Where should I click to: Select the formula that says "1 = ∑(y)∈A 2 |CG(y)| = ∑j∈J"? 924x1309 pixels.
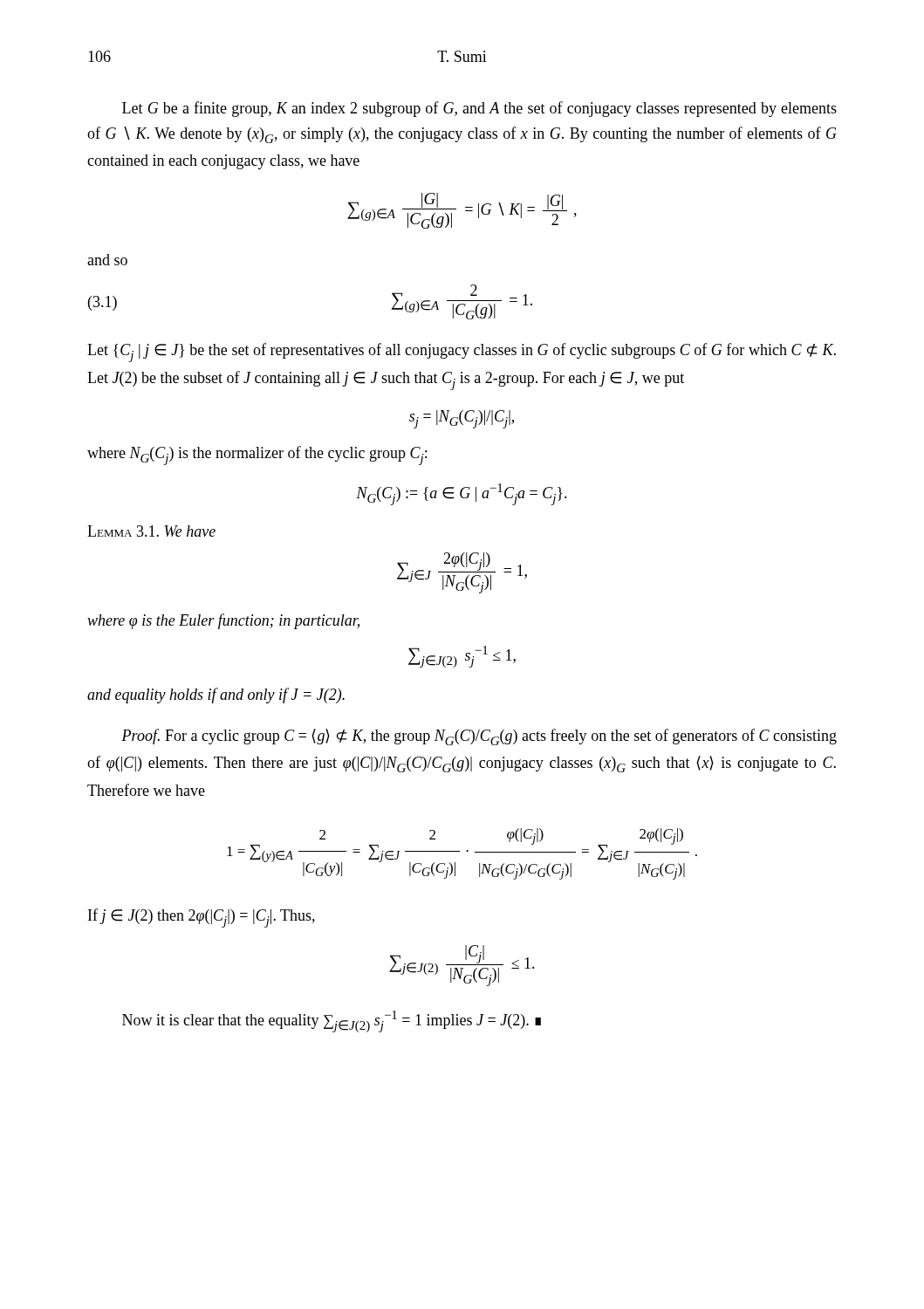(462, 852)
